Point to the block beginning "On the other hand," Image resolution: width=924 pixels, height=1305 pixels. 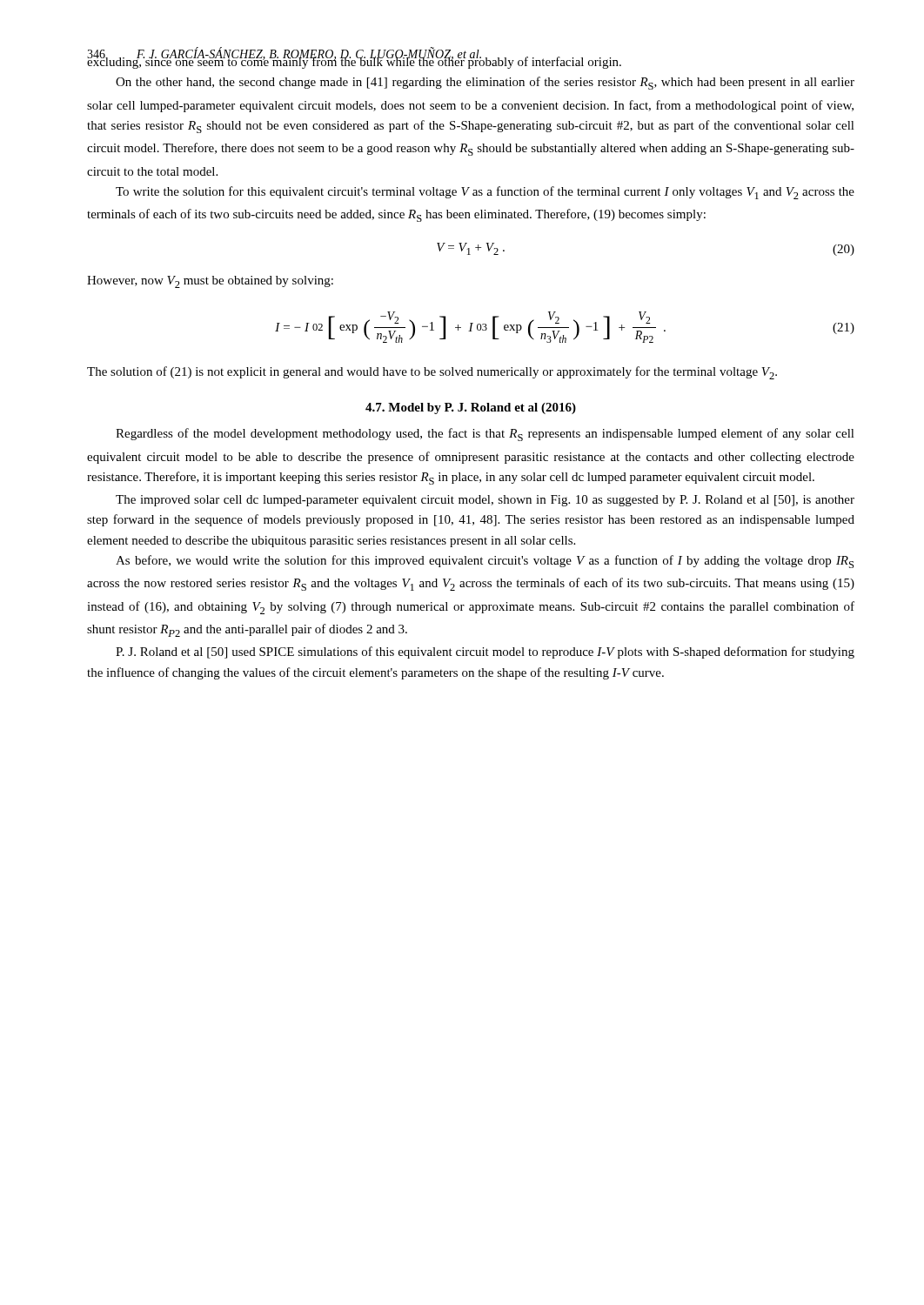click(x=471, y=127)
